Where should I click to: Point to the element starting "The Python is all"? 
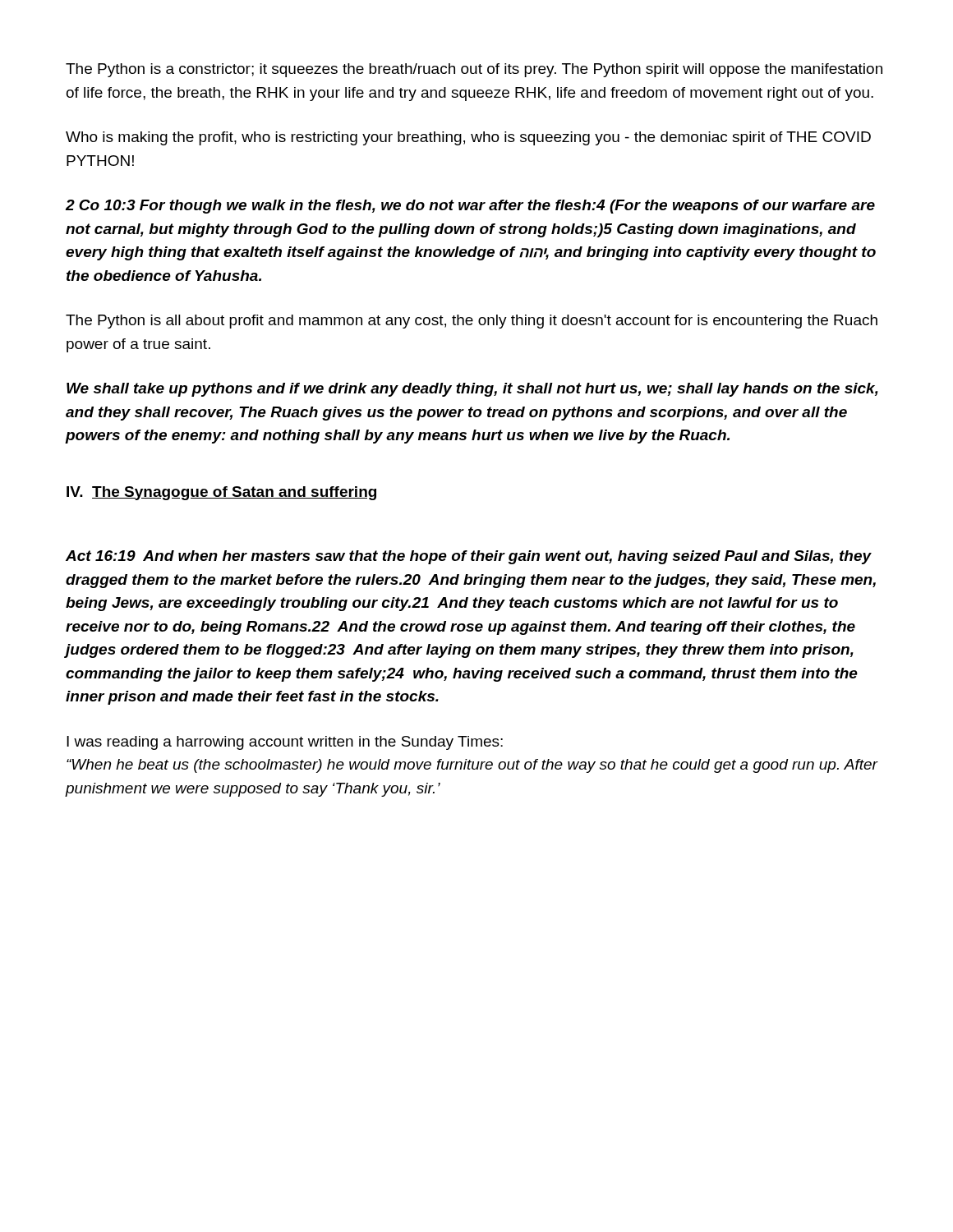point(472,332)
